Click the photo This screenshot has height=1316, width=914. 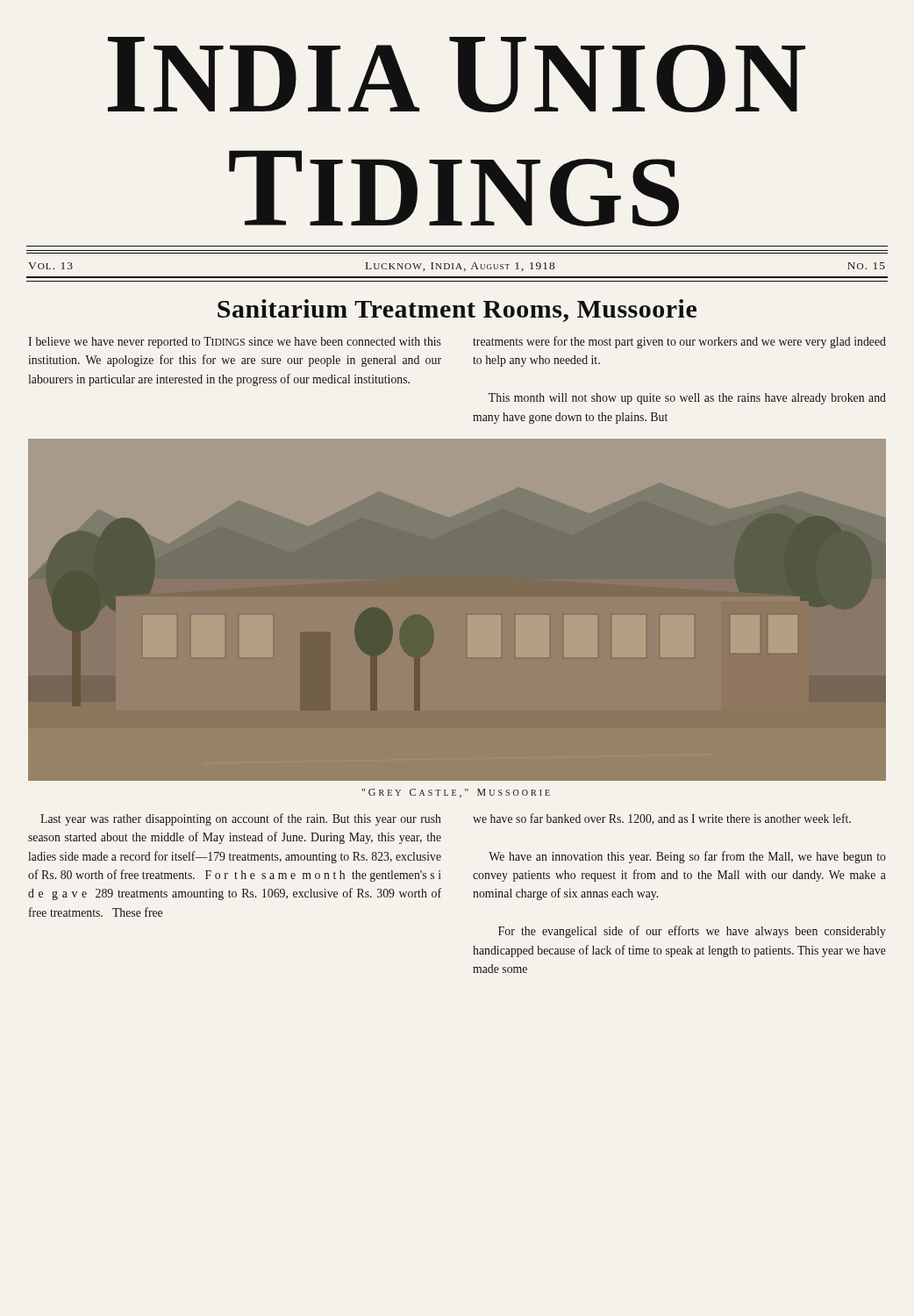(x=457, y=610)
